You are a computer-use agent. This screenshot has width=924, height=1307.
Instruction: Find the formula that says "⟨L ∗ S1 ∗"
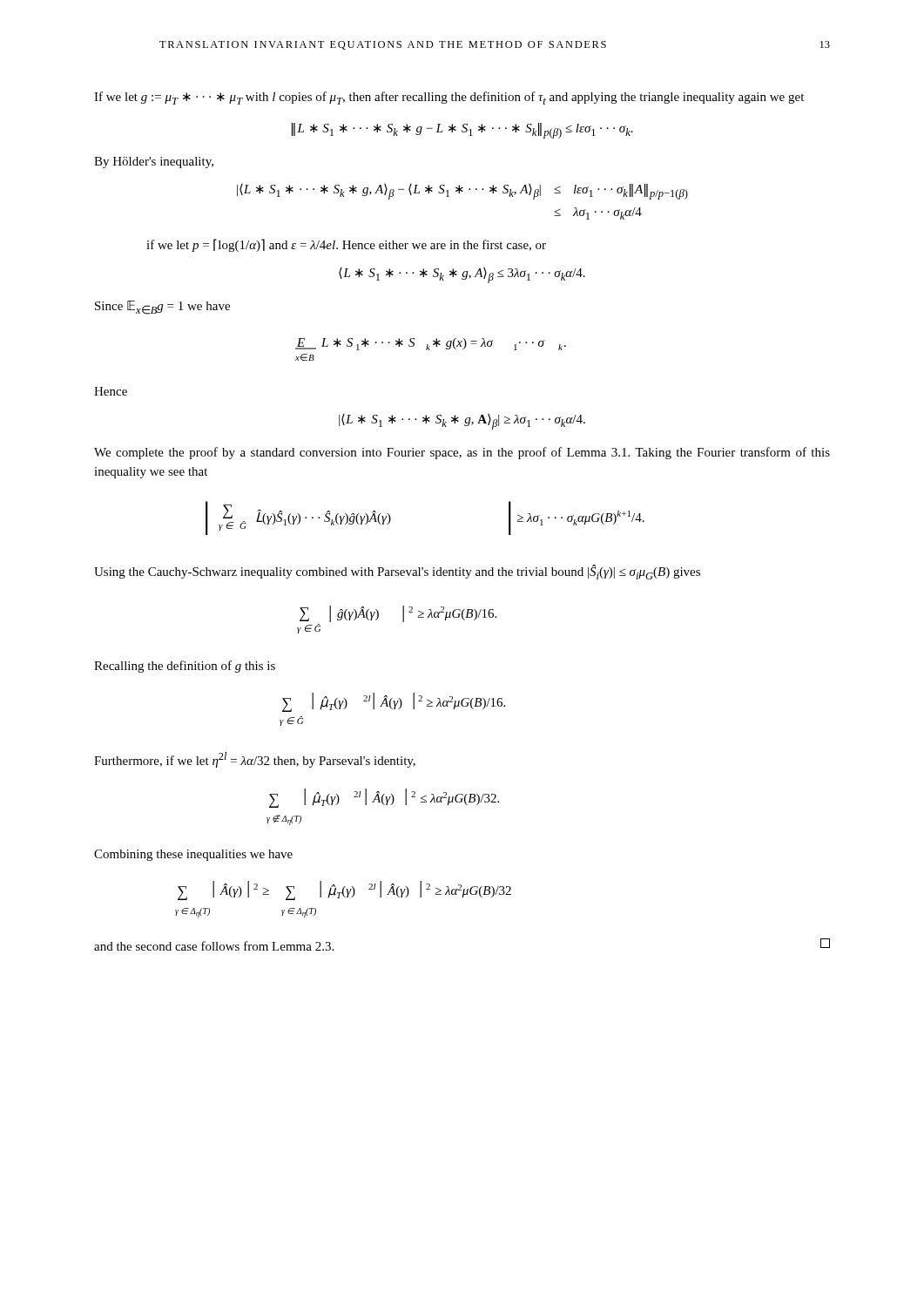(x=462, y=274)
